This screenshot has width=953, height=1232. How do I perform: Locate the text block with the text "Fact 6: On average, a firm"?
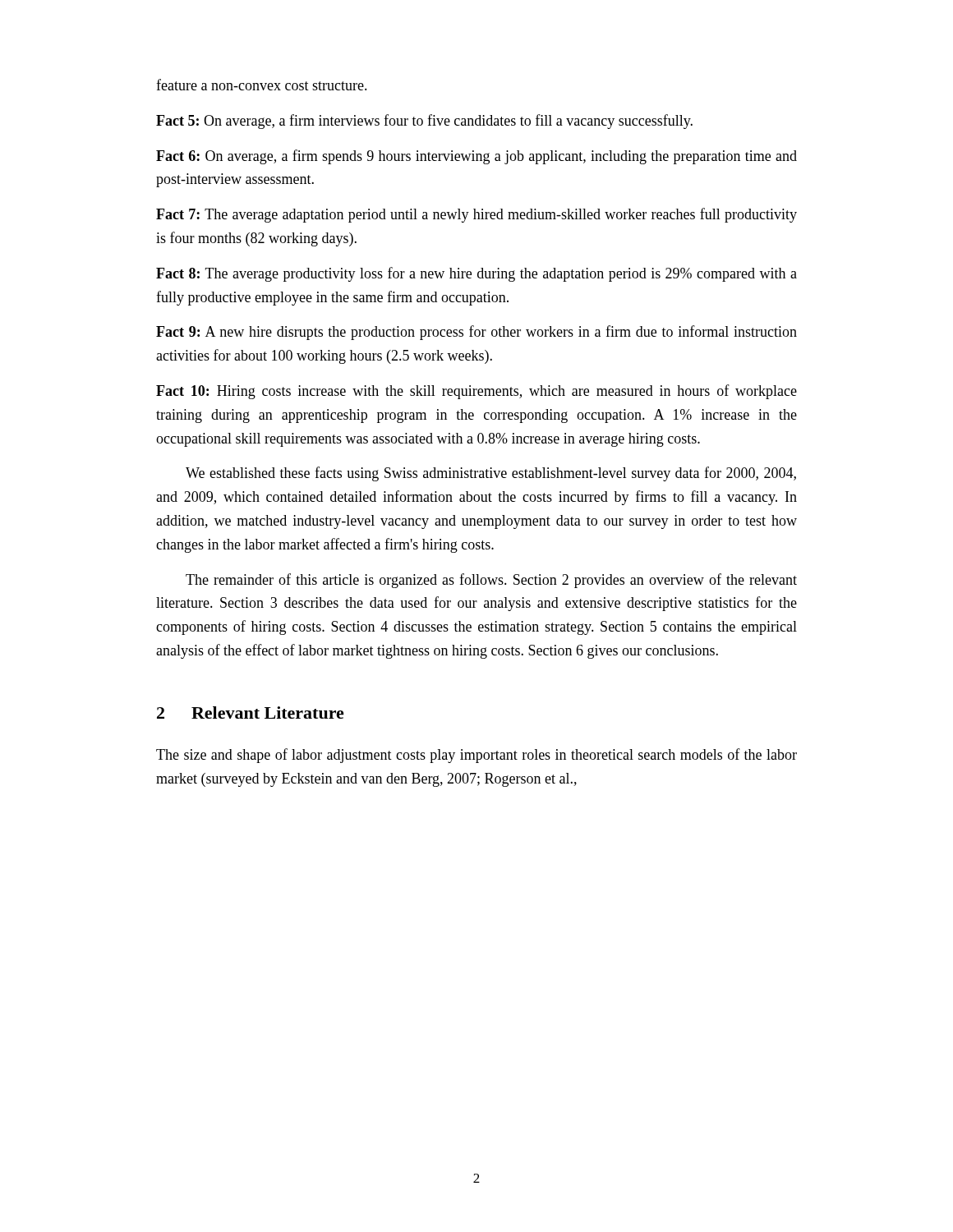click(476, 168)
